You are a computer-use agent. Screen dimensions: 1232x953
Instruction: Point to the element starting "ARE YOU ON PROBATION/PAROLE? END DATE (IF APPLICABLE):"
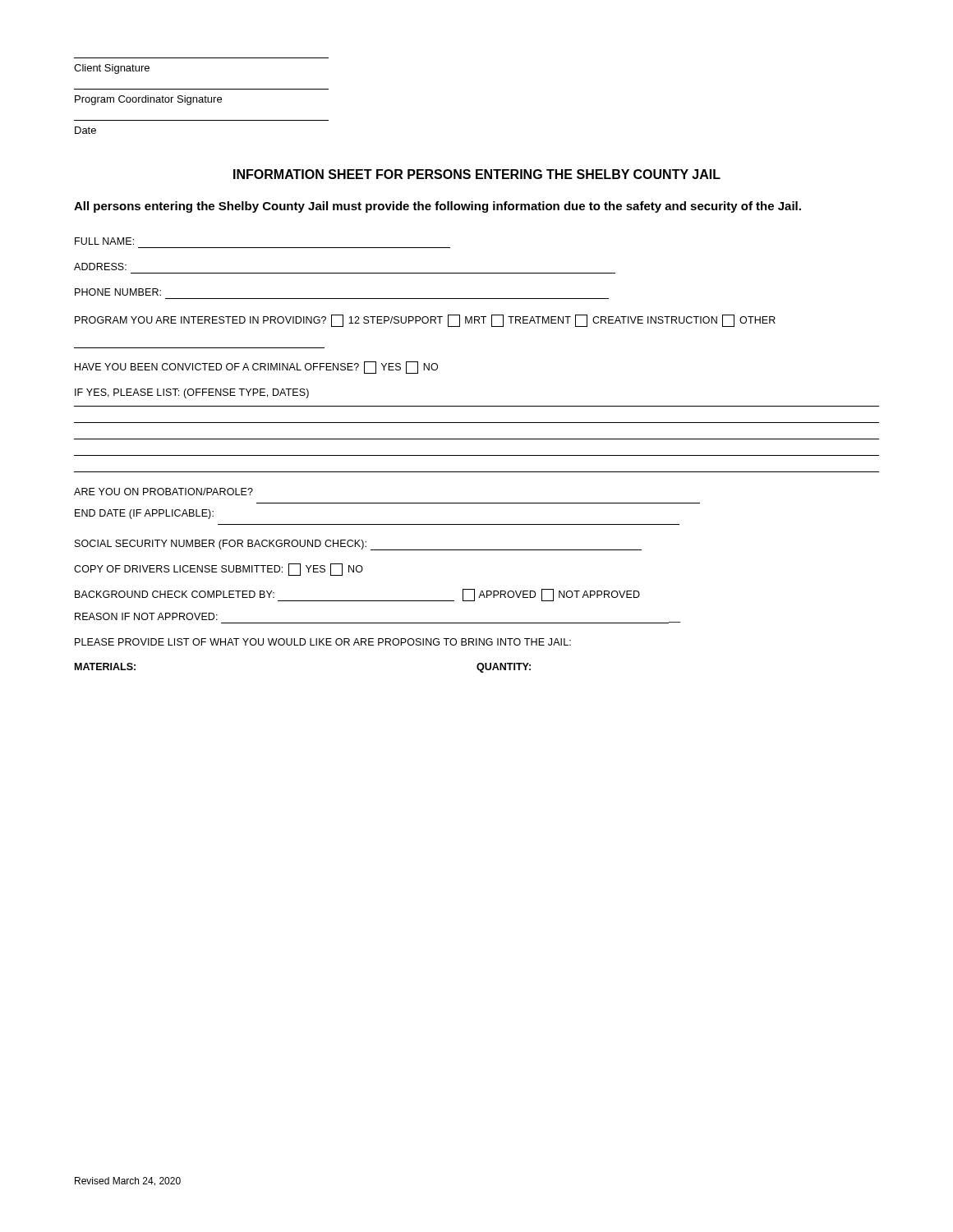click(387, 503)
